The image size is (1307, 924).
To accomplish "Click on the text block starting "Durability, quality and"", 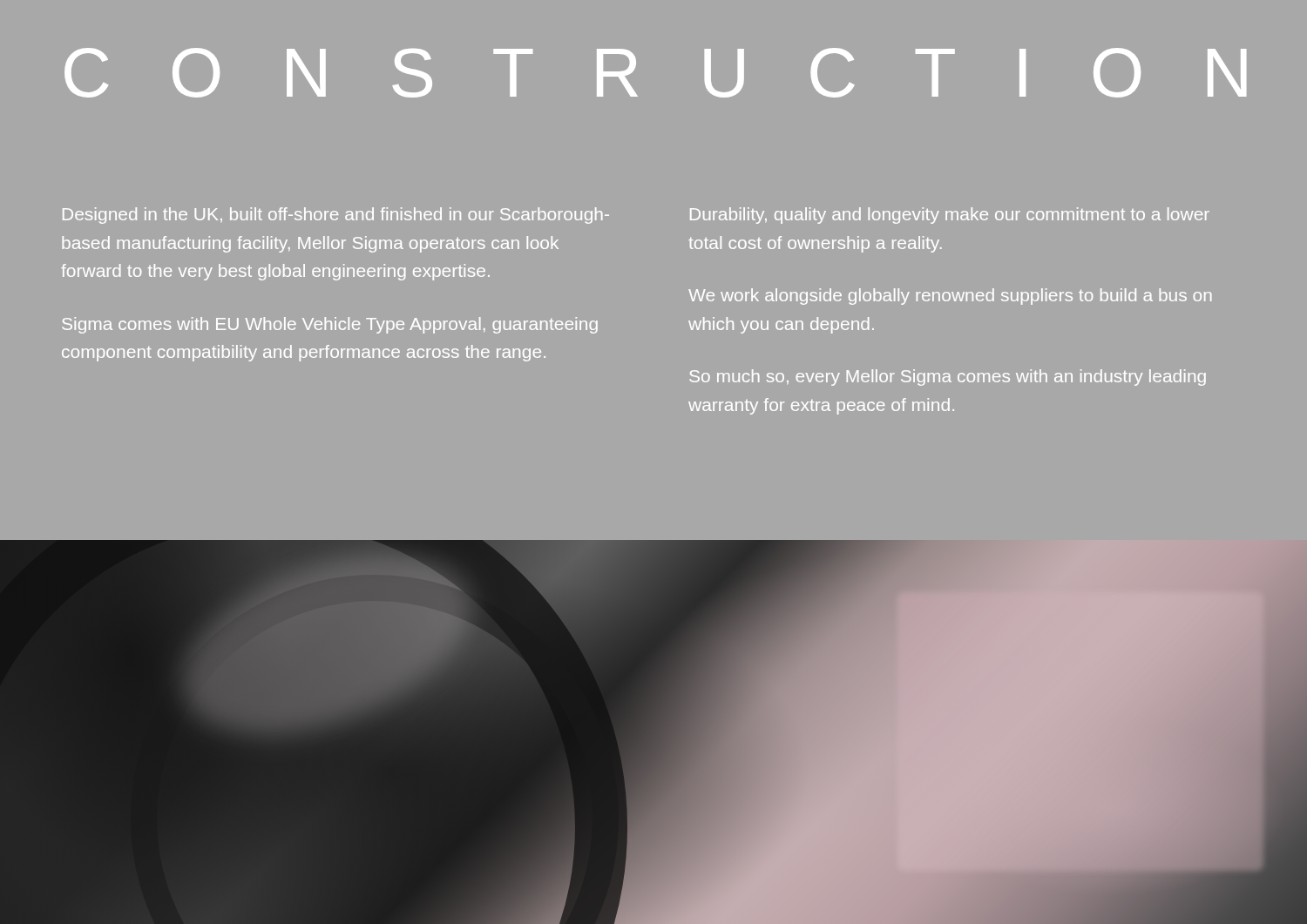I will tap(967, 229).
